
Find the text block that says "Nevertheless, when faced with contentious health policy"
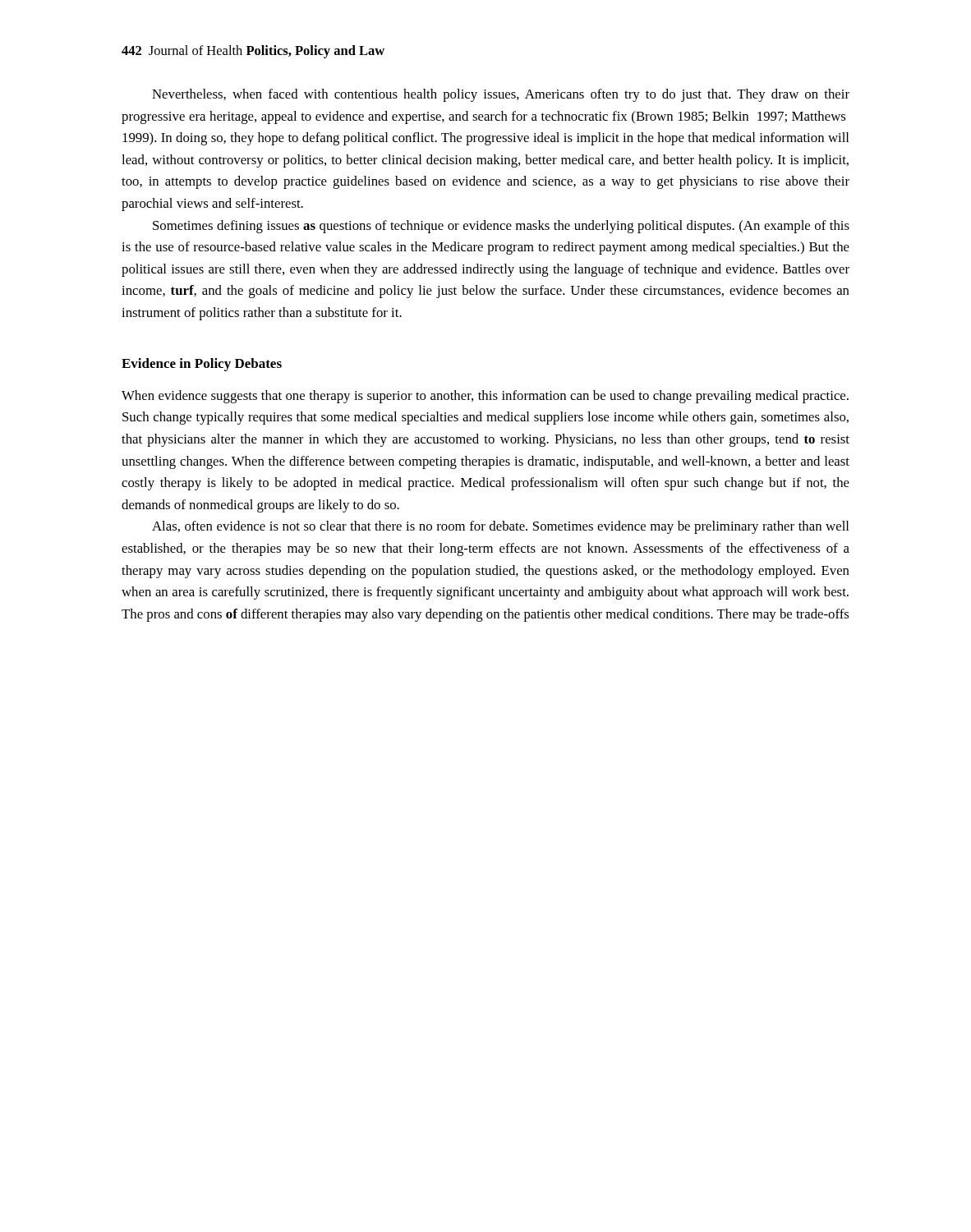(486, 149)
